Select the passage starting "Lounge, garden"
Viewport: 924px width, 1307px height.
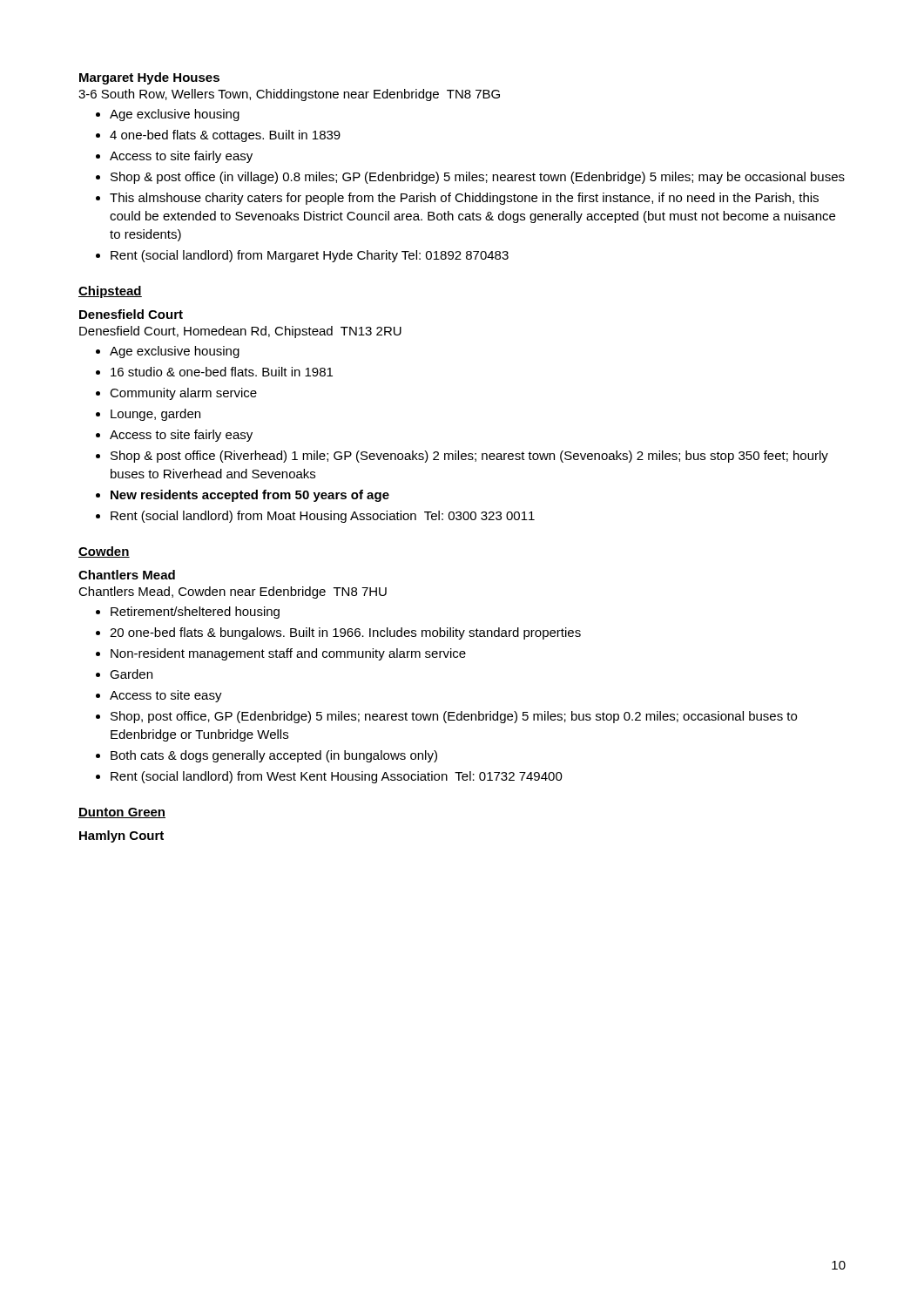coord(156,413)
